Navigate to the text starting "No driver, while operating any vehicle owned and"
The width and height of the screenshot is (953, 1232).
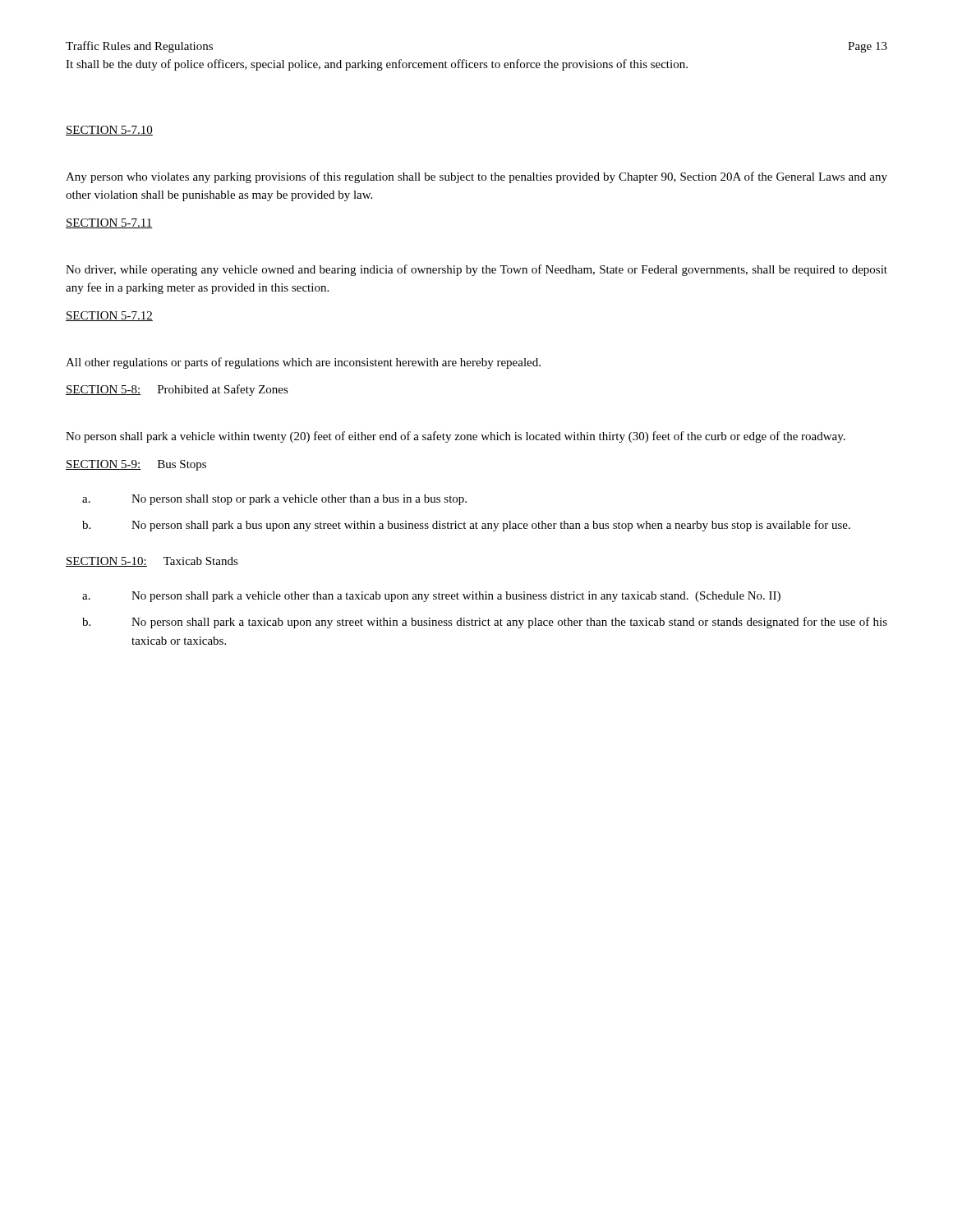476,278
